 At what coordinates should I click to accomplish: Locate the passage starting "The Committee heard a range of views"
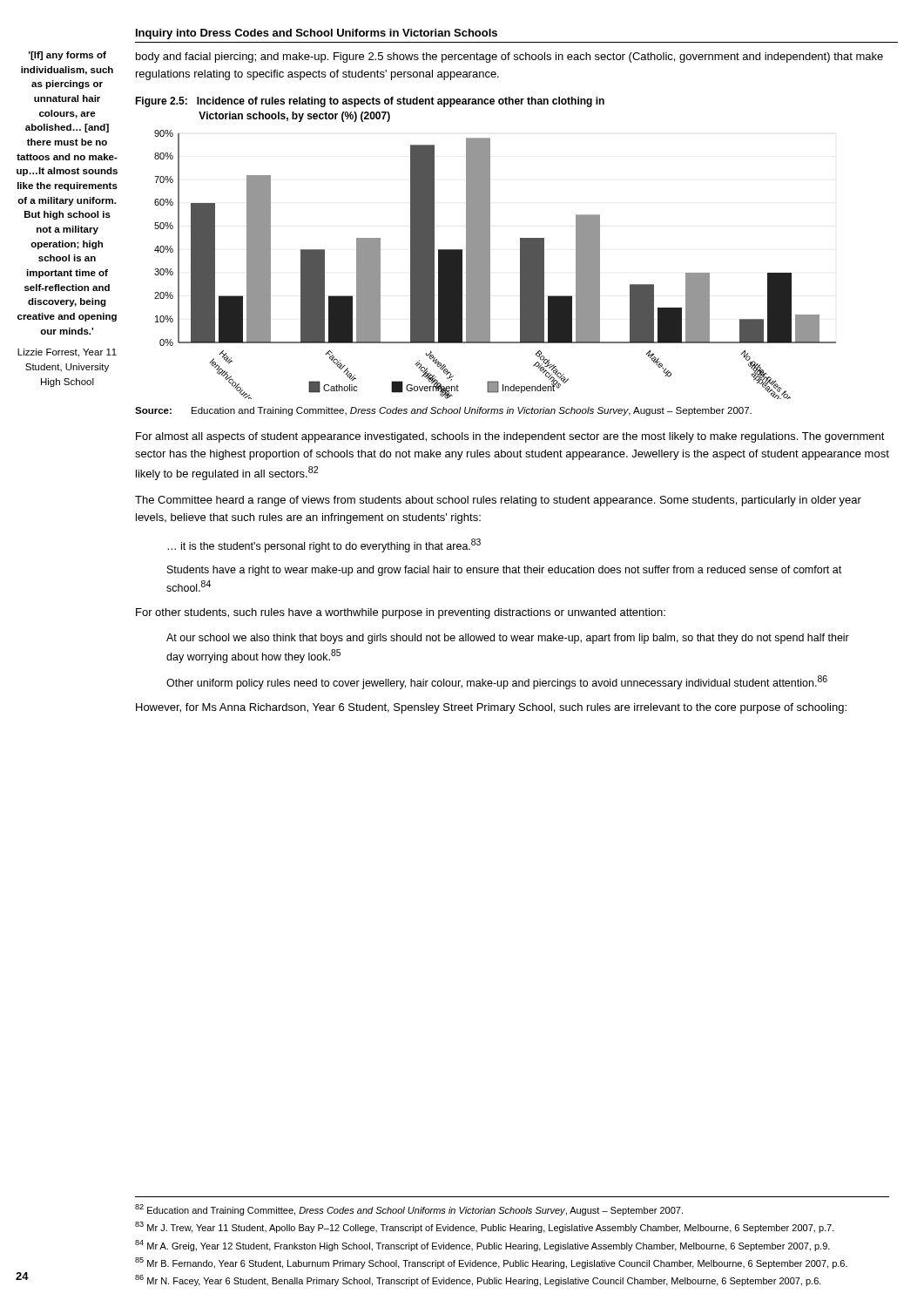tap(498, 509)
